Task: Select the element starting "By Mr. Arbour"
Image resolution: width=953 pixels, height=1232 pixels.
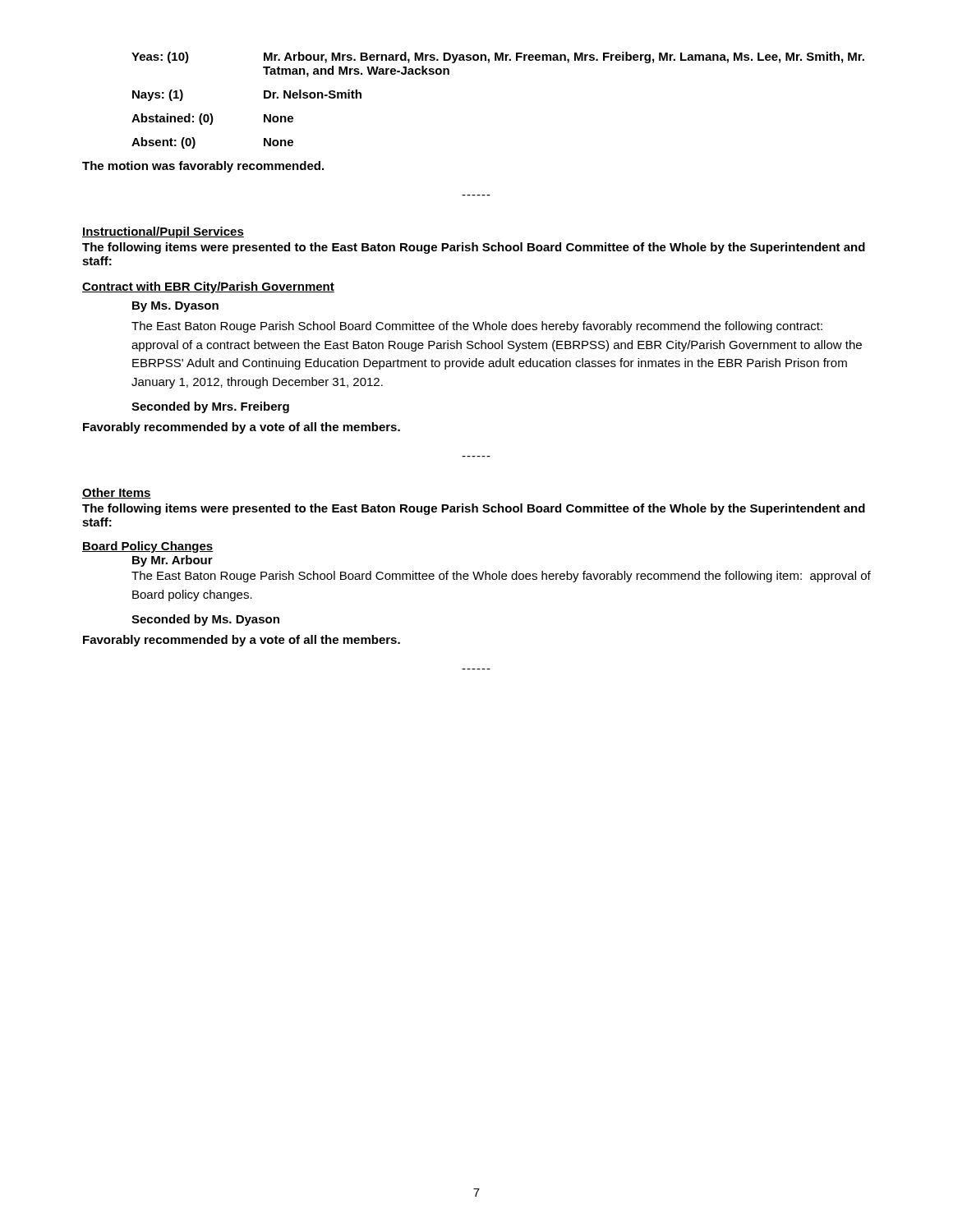Action: pyautogui.click(x=172, y=560)
